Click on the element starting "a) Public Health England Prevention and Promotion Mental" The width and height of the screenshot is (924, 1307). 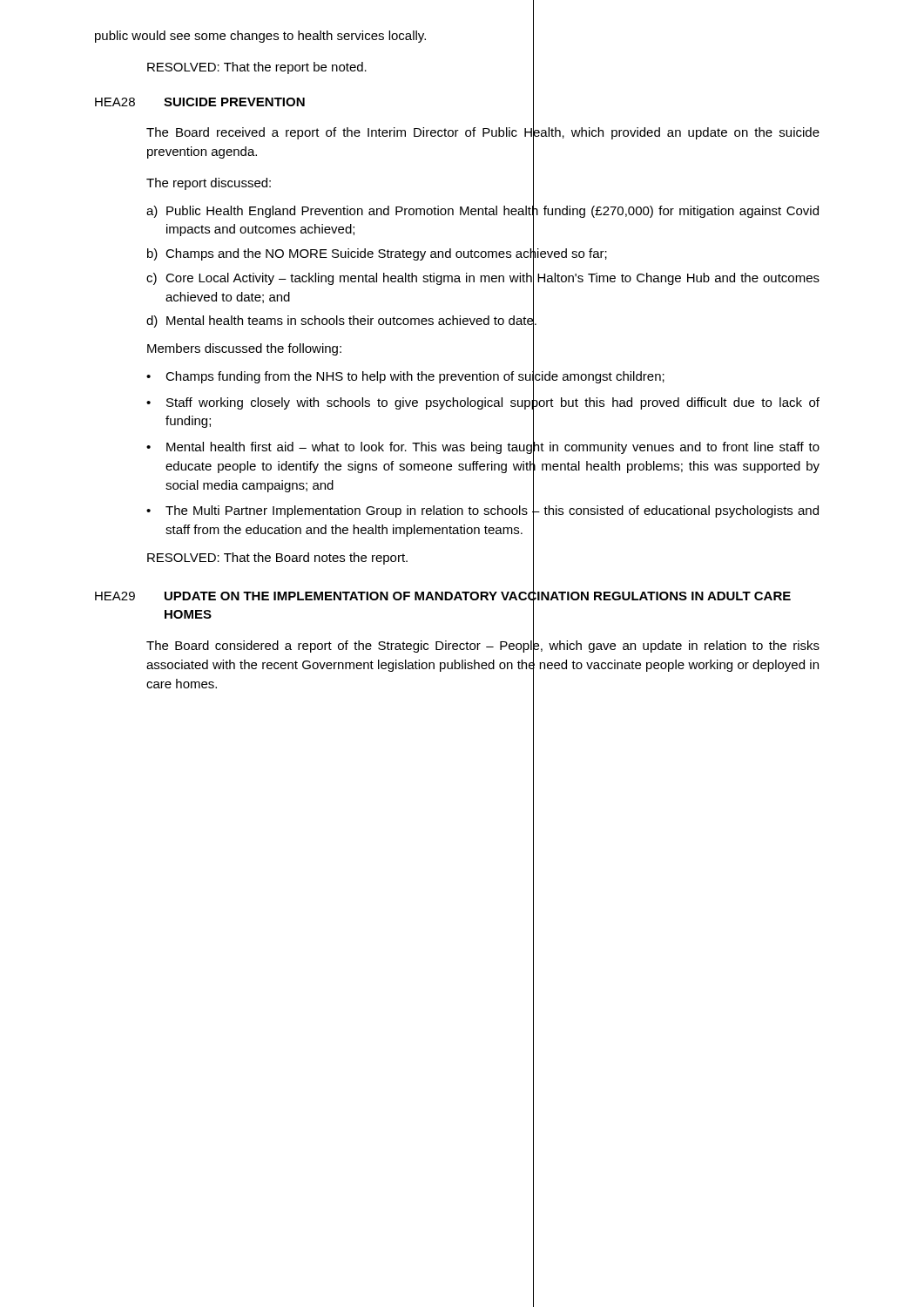(x=483, y=220)
